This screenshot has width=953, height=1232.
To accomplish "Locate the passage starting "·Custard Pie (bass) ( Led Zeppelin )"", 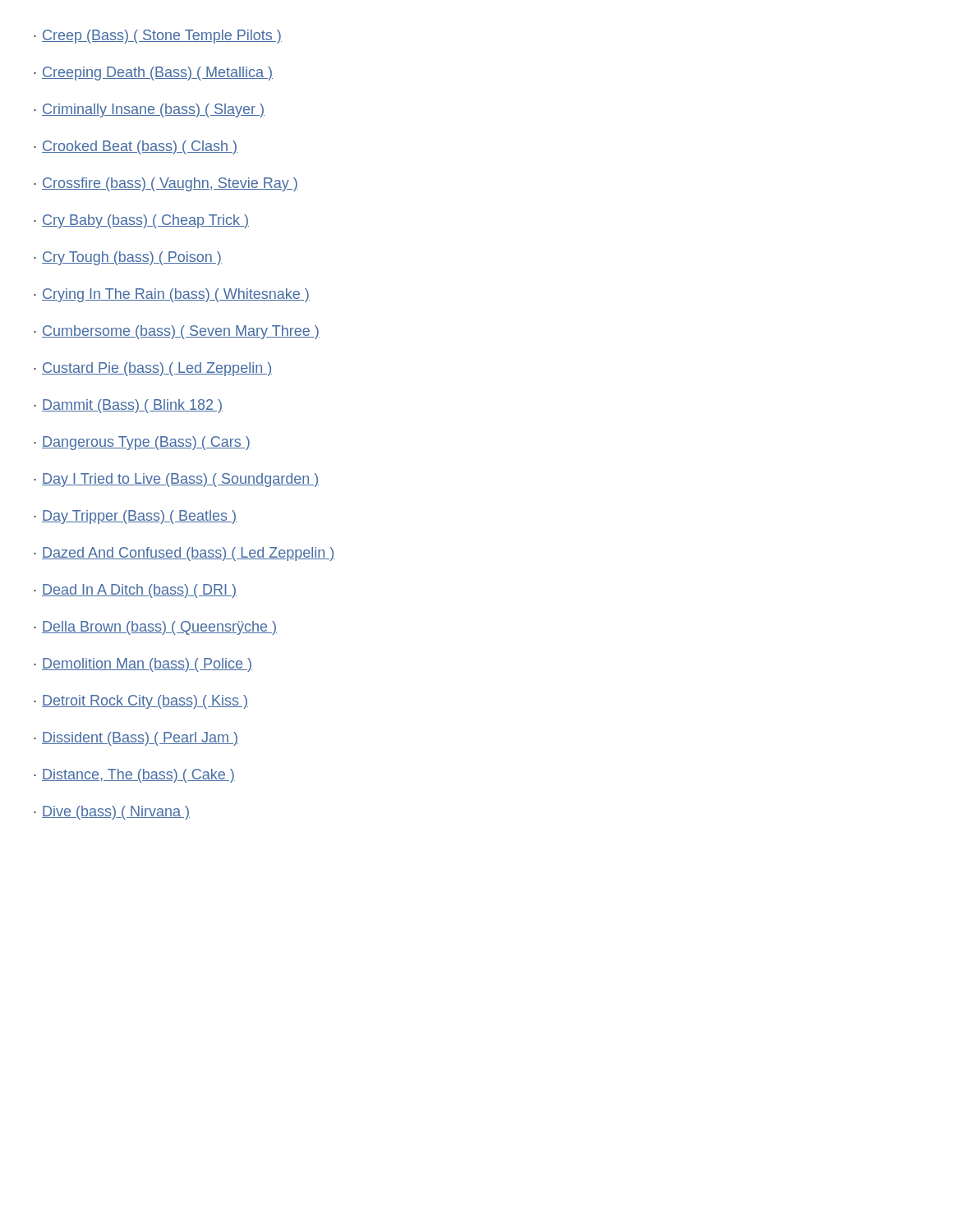I will [152, 368].
